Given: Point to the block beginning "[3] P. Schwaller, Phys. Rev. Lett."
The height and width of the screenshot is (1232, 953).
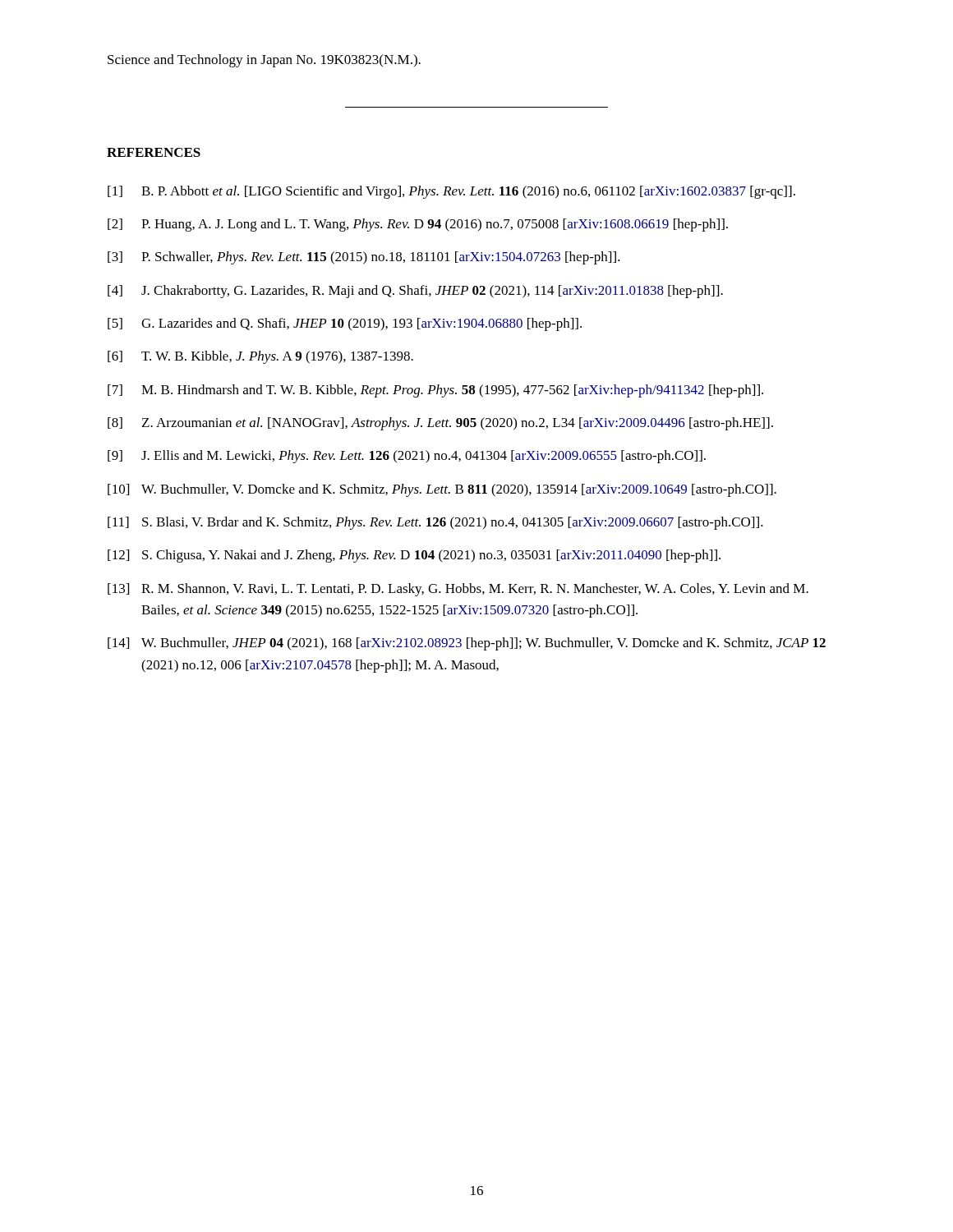Looking at the screenshot, I should click(x=476, y=257).
